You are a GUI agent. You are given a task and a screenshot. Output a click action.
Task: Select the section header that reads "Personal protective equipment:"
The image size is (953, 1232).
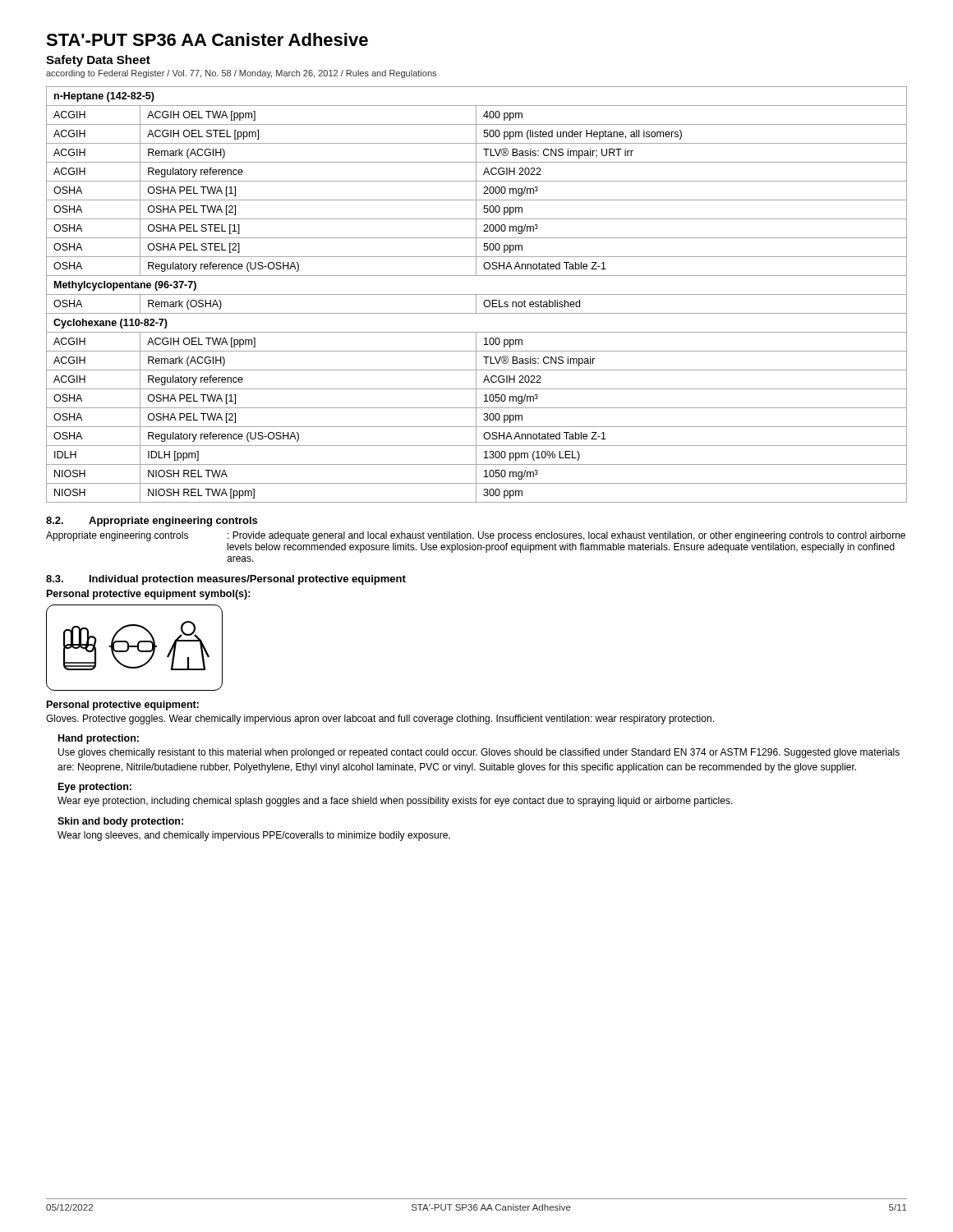tap(123, 705)
